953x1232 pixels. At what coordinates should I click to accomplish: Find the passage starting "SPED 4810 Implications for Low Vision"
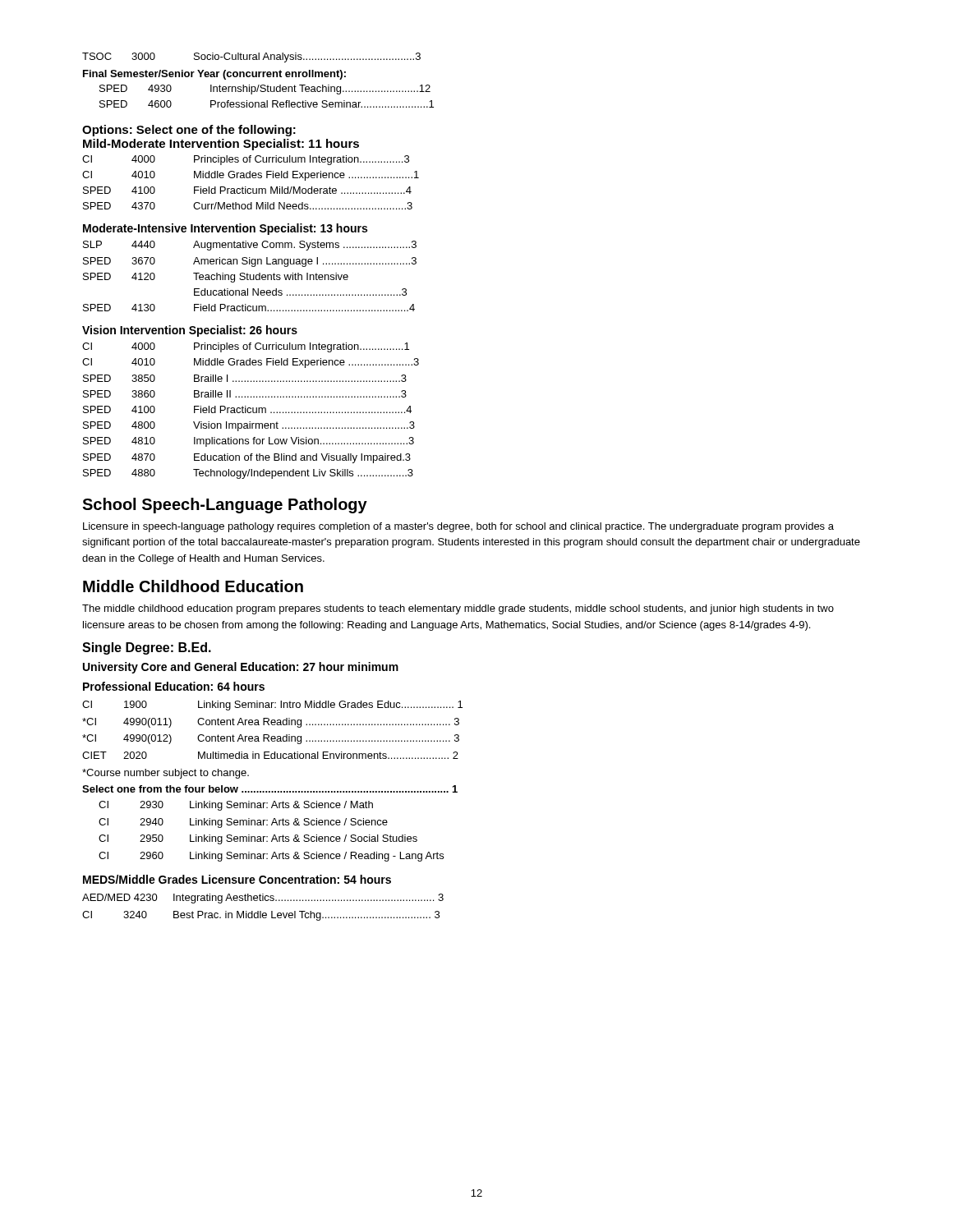pos(249,442)
